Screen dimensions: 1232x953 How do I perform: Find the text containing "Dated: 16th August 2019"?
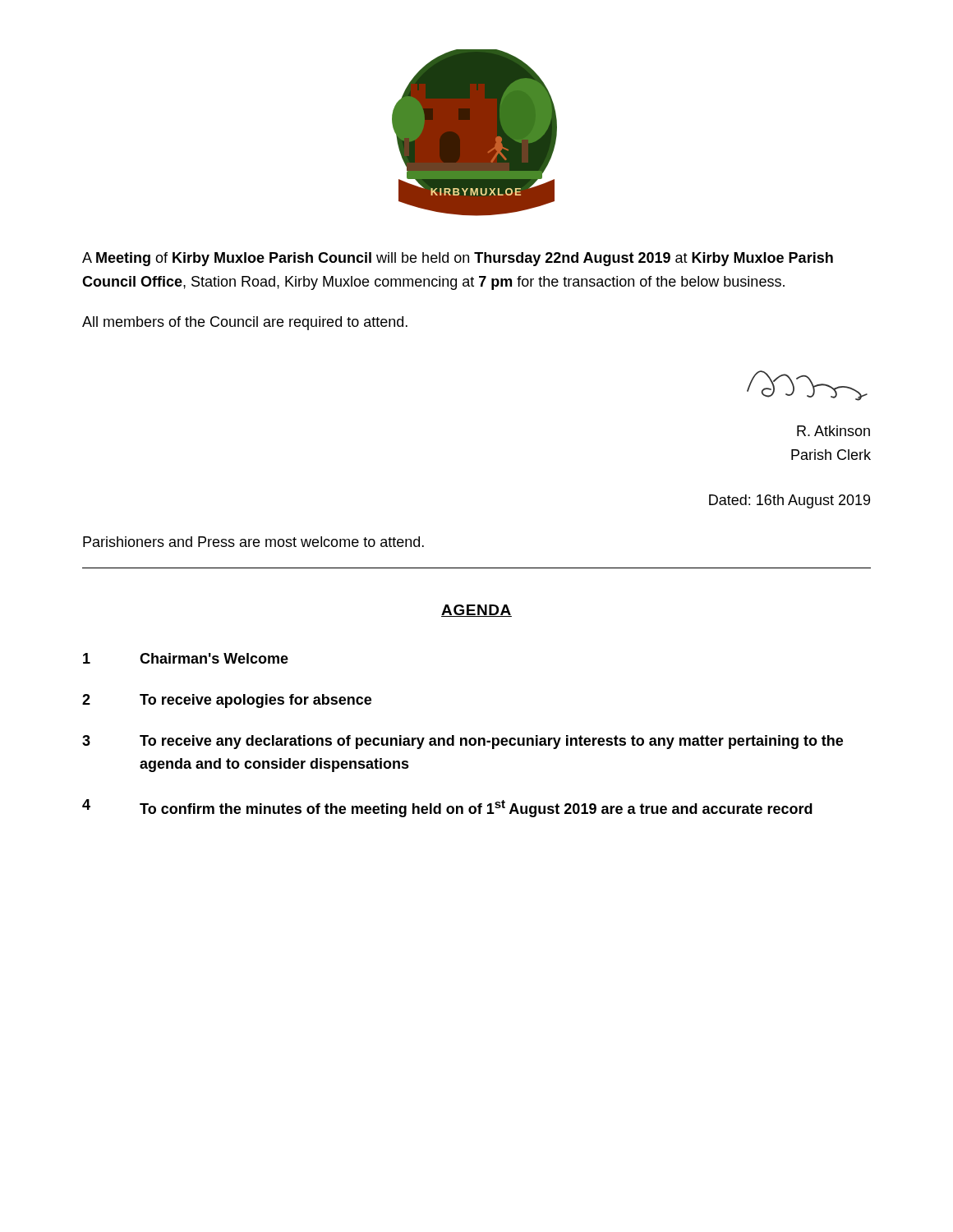(789, 500)
